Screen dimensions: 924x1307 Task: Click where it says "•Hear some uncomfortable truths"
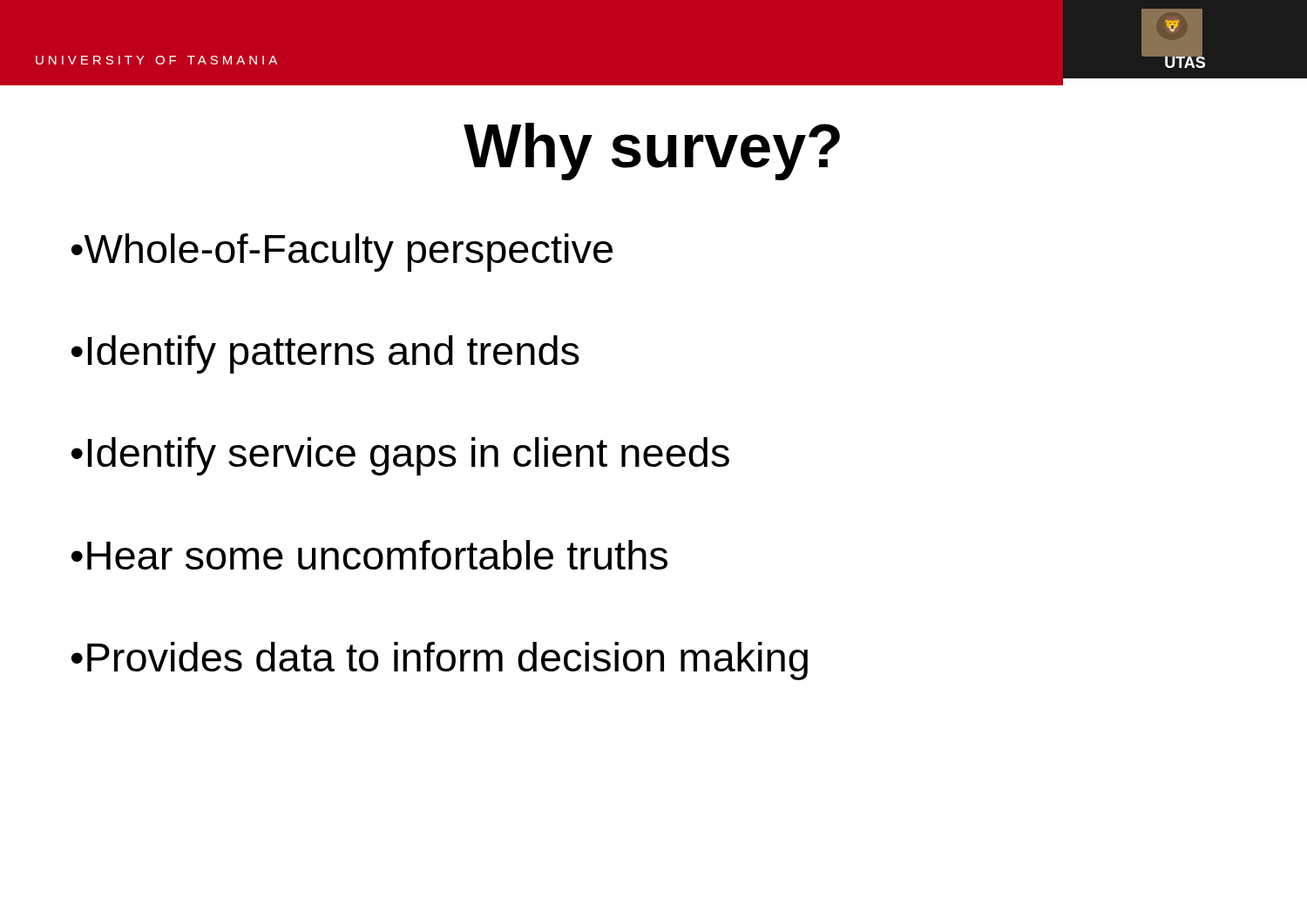369,555
